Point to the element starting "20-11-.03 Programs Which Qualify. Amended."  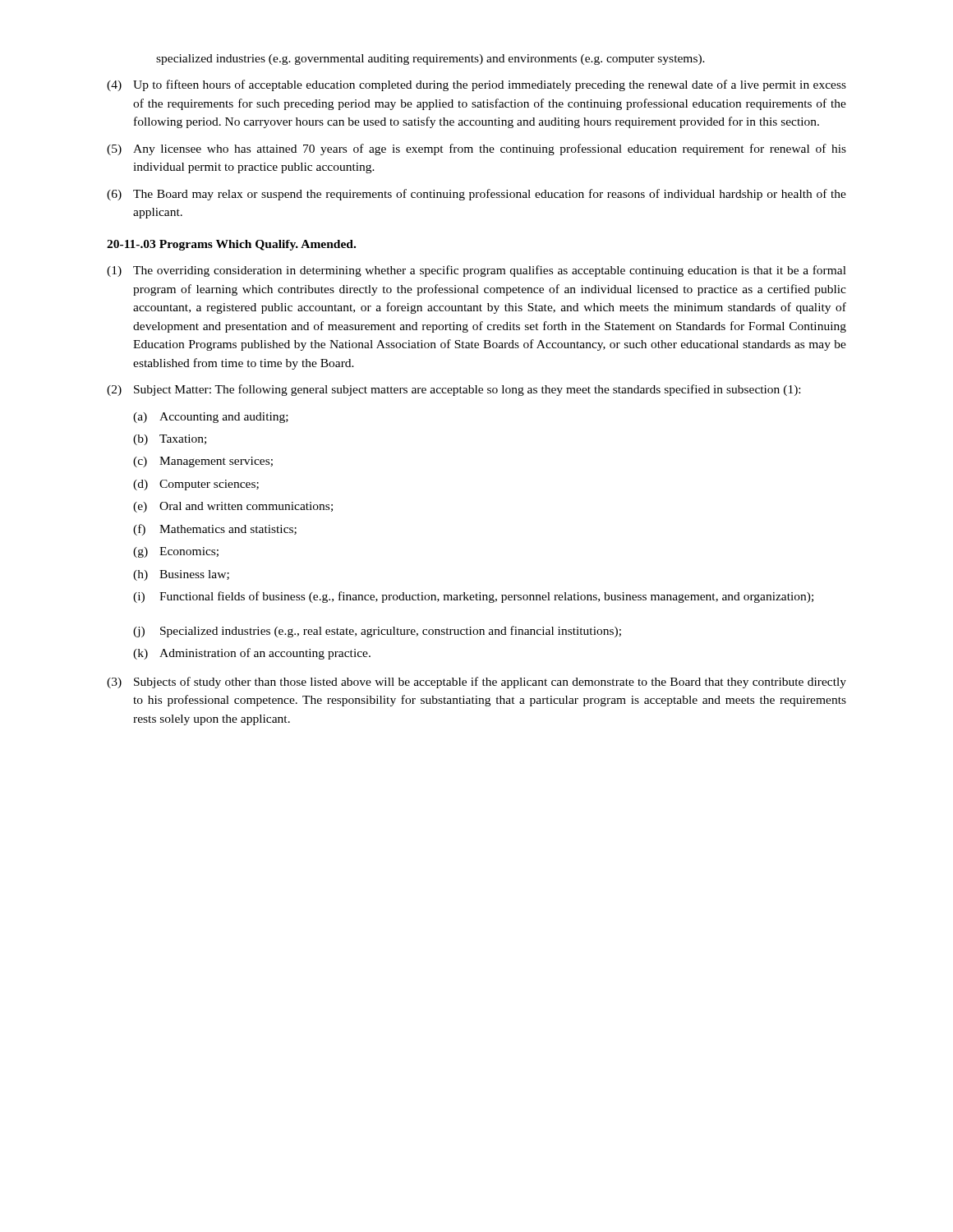232,243
